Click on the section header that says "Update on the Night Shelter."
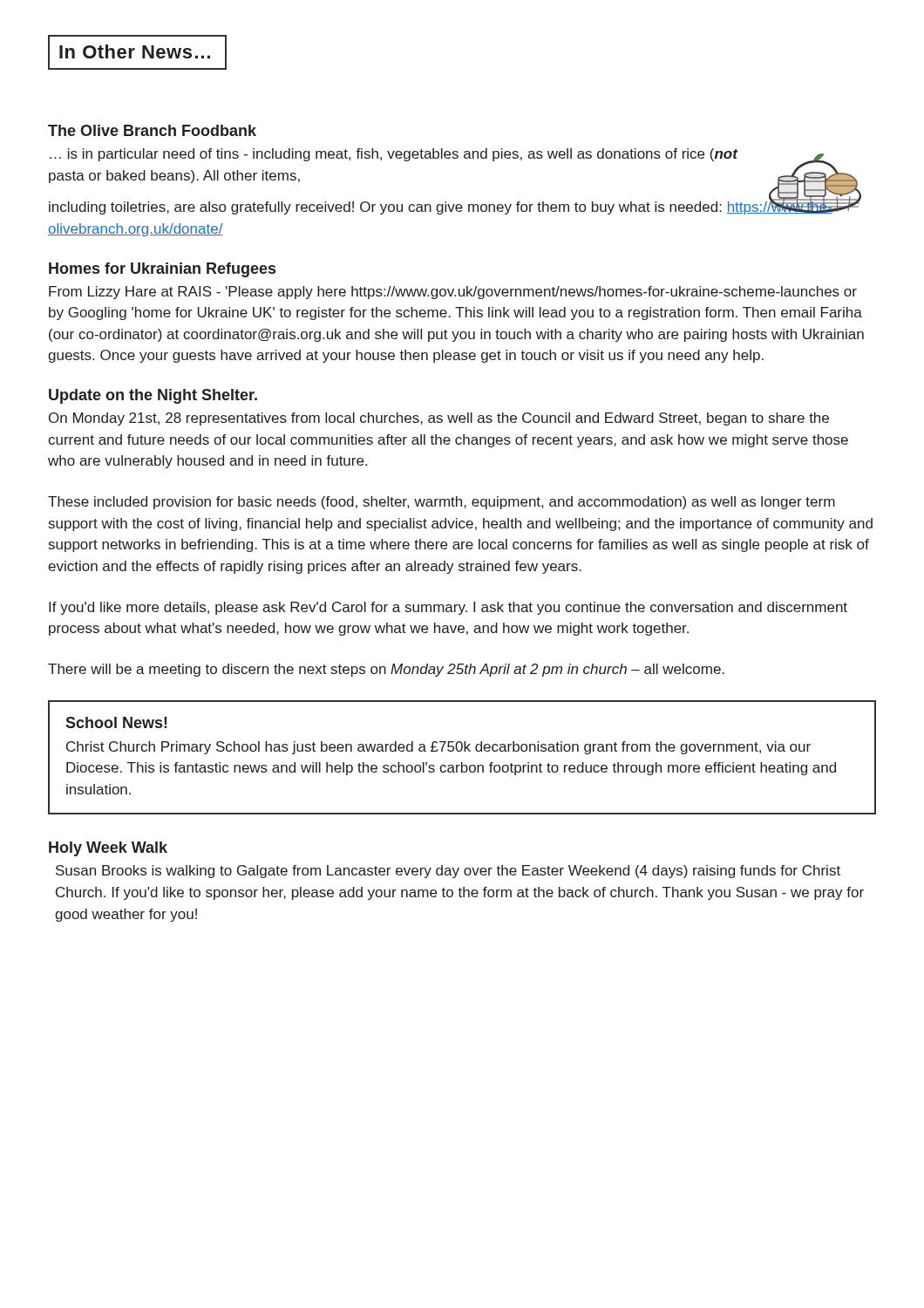924x1308 pixels. point(153,395)
